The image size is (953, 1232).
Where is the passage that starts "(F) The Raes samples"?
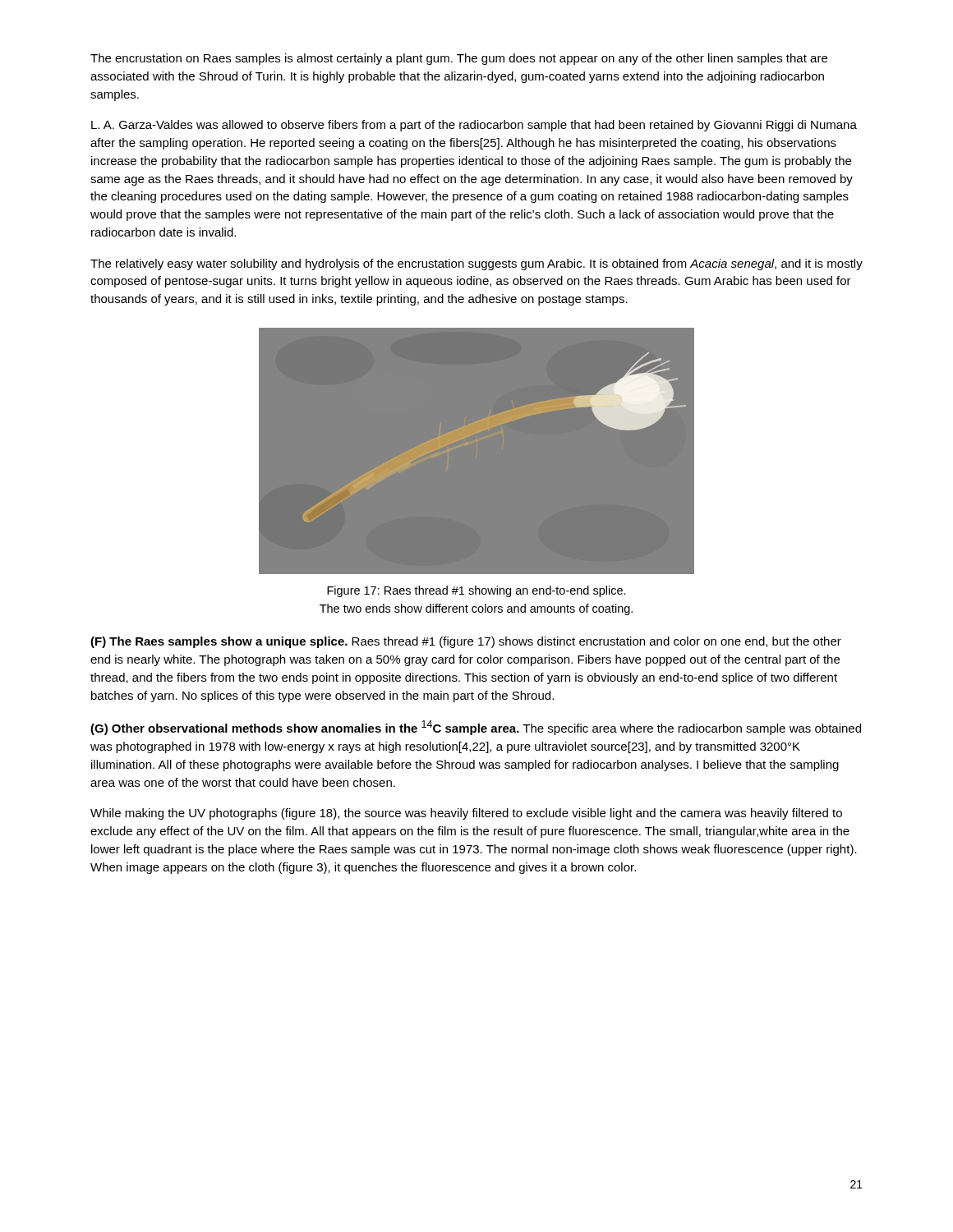(x=466, y=668)
